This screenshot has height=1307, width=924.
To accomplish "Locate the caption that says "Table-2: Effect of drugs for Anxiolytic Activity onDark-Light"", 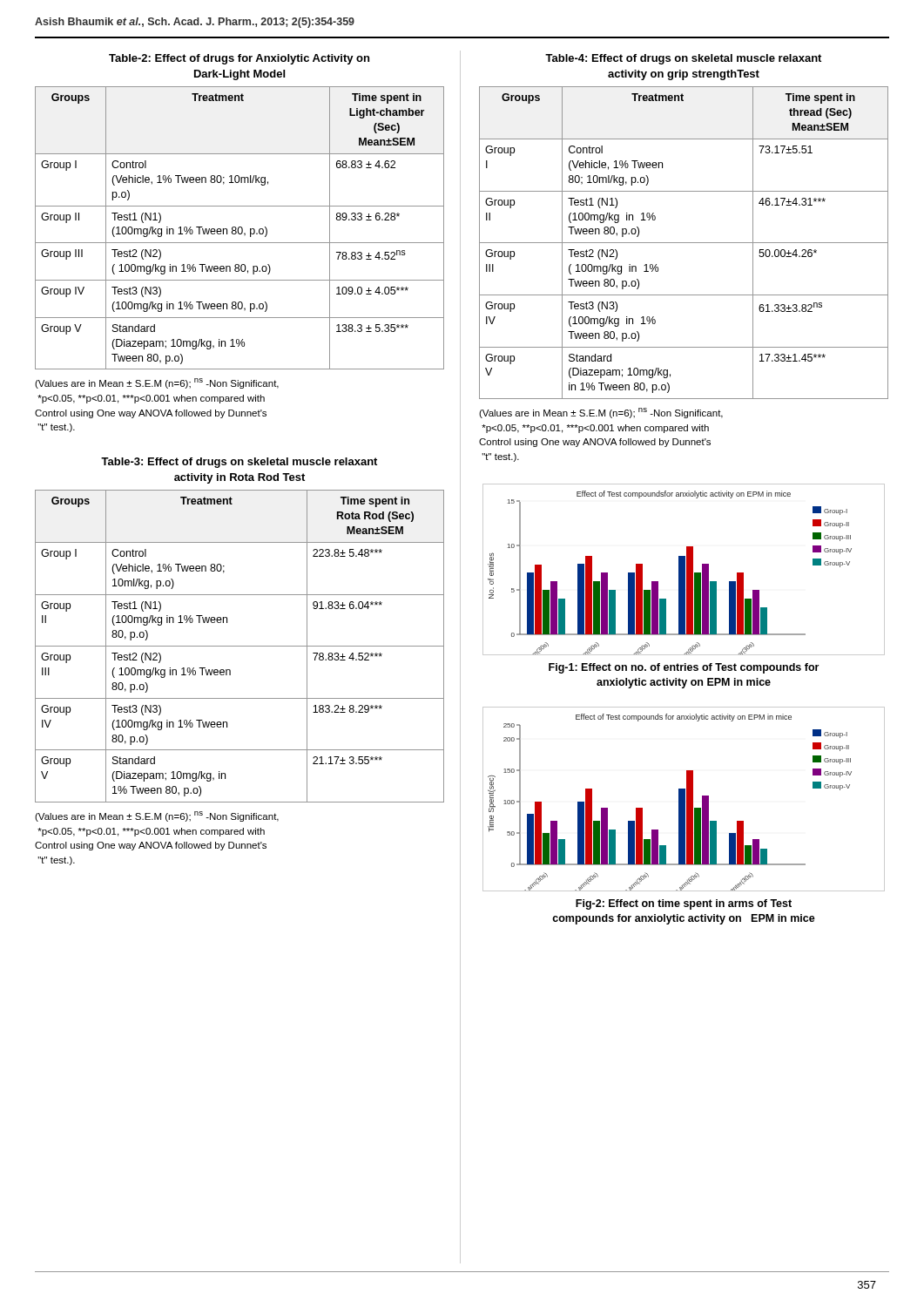I will tap(240, 66).
